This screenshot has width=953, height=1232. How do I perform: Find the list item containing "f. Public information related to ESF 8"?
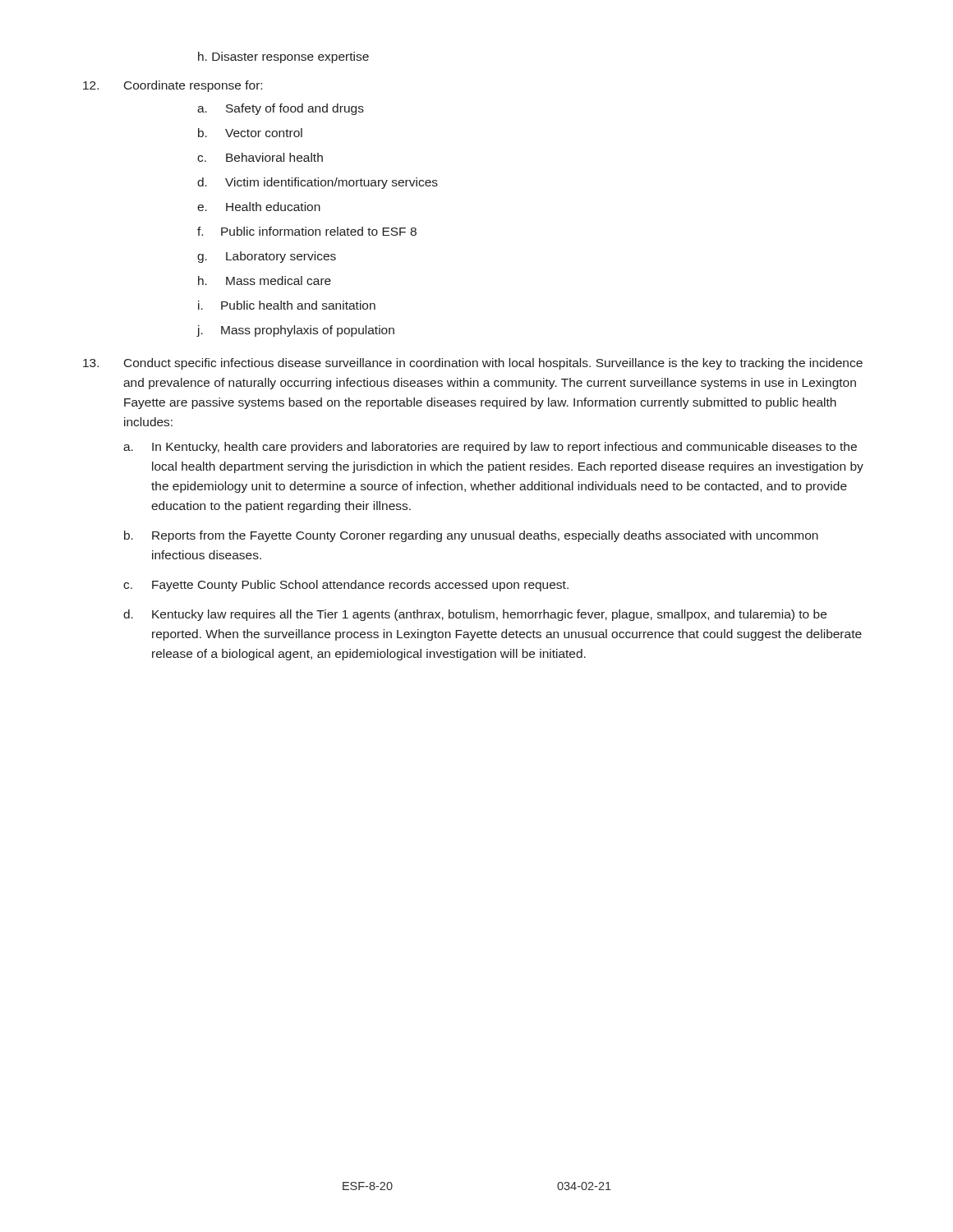[307, 231]
